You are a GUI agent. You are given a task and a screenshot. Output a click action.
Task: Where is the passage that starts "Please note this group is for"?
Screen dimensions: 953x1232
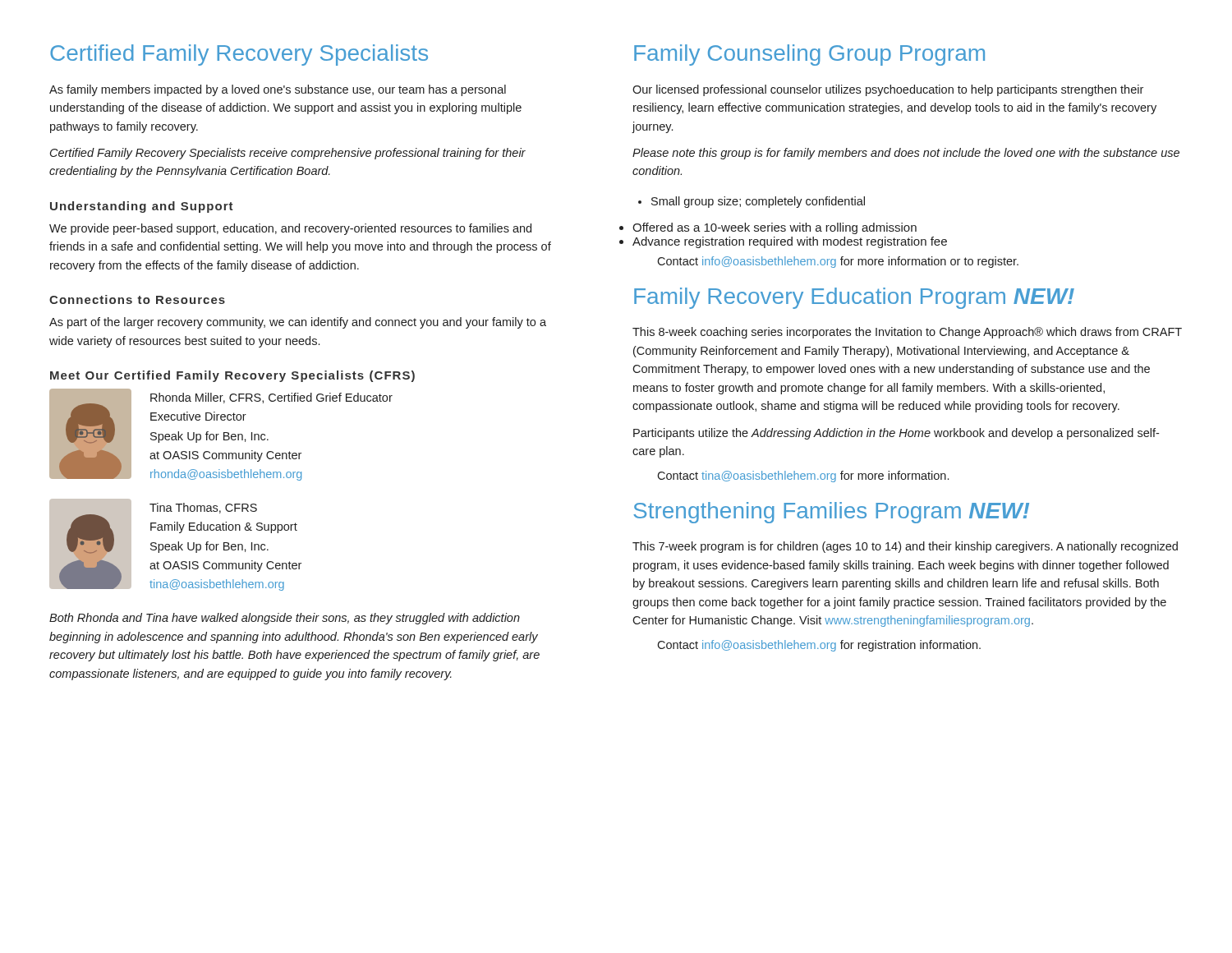(x=908, y=162)
